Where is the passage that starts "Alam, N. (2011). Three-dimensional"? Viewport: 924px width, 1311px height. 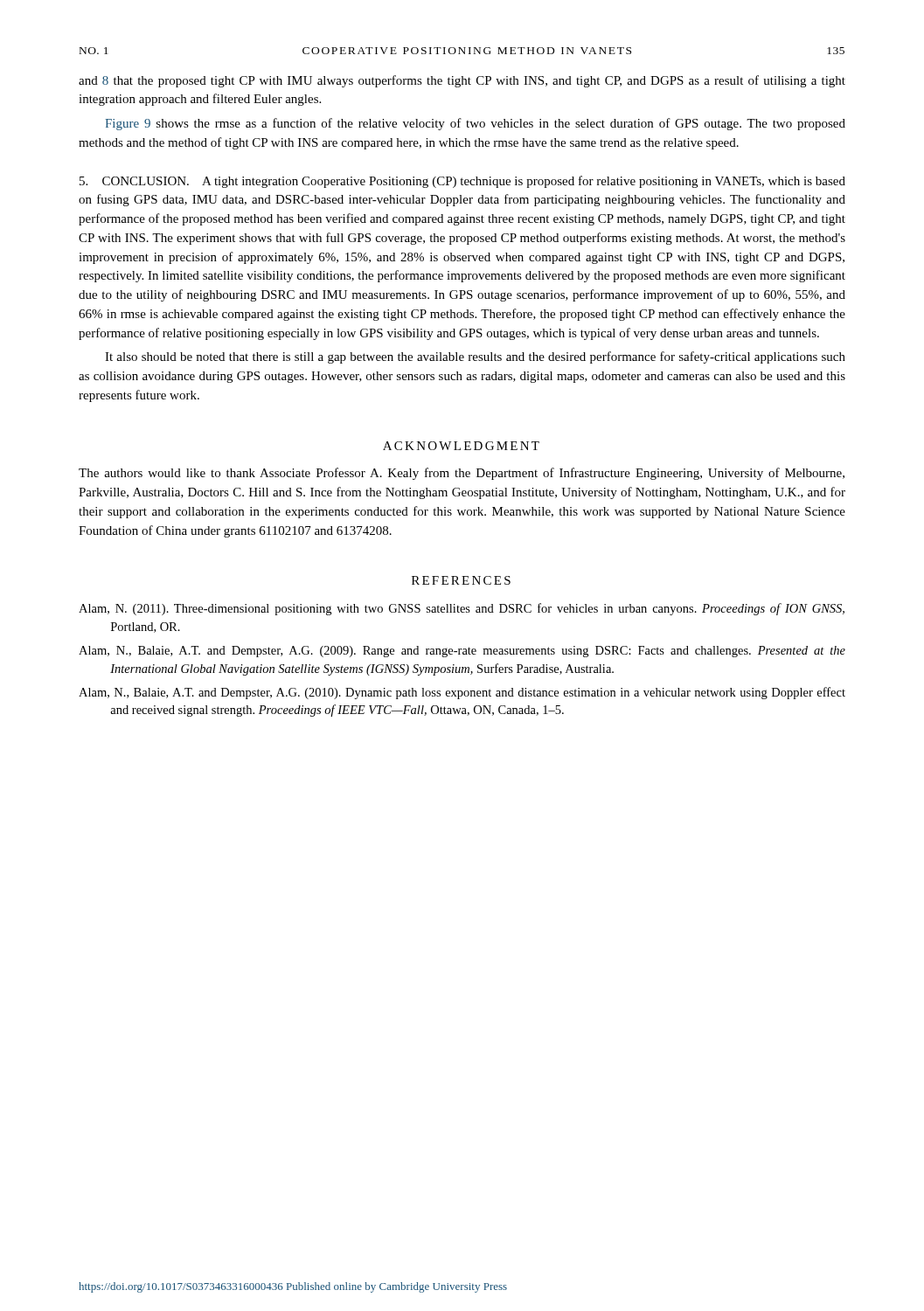click(462, 617)
